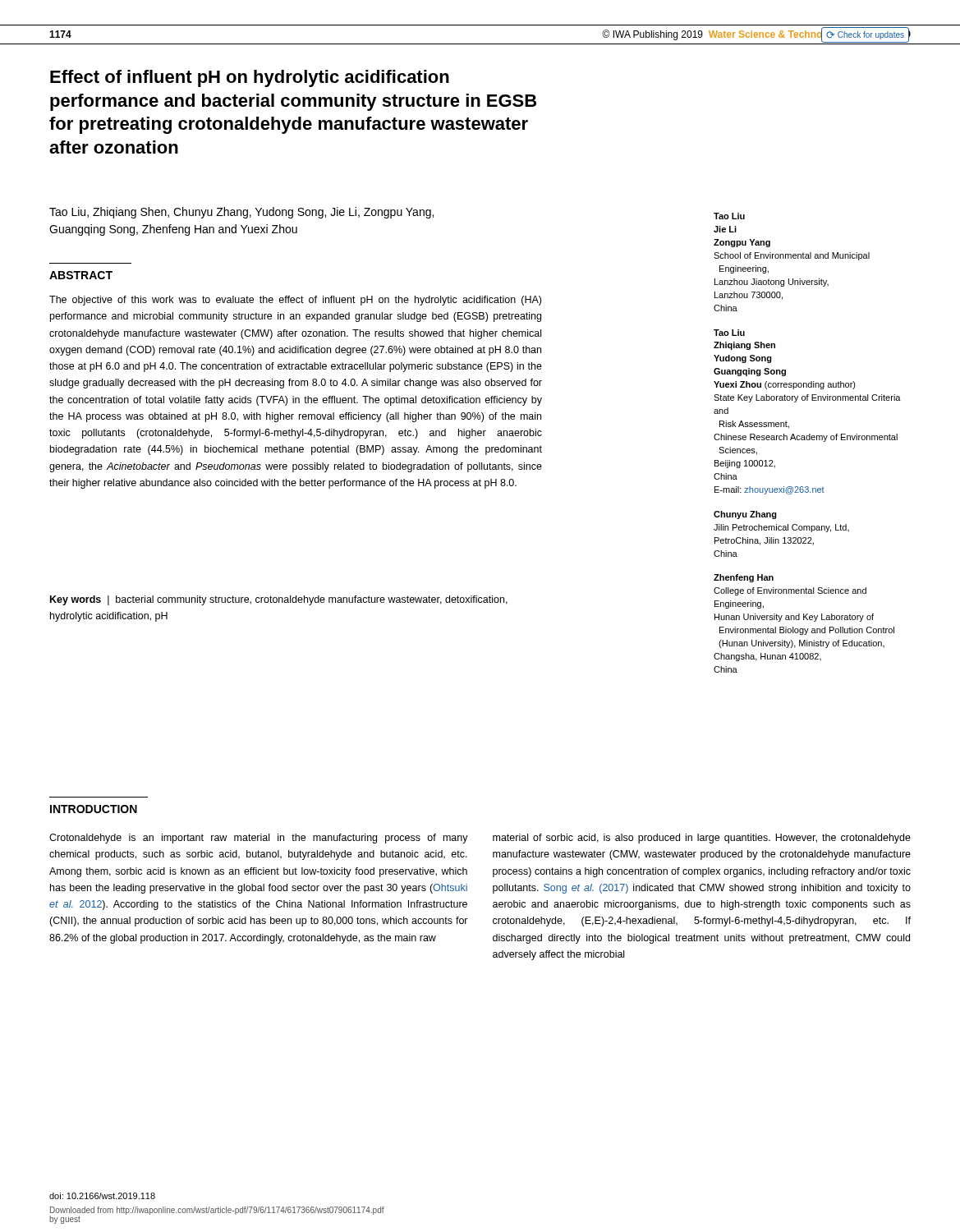960x1232 pixels.
Task: Point to the block beginning "Key words | bacterial community structure, crotonaldehyde manufacture"
Action: coord(279,608)
